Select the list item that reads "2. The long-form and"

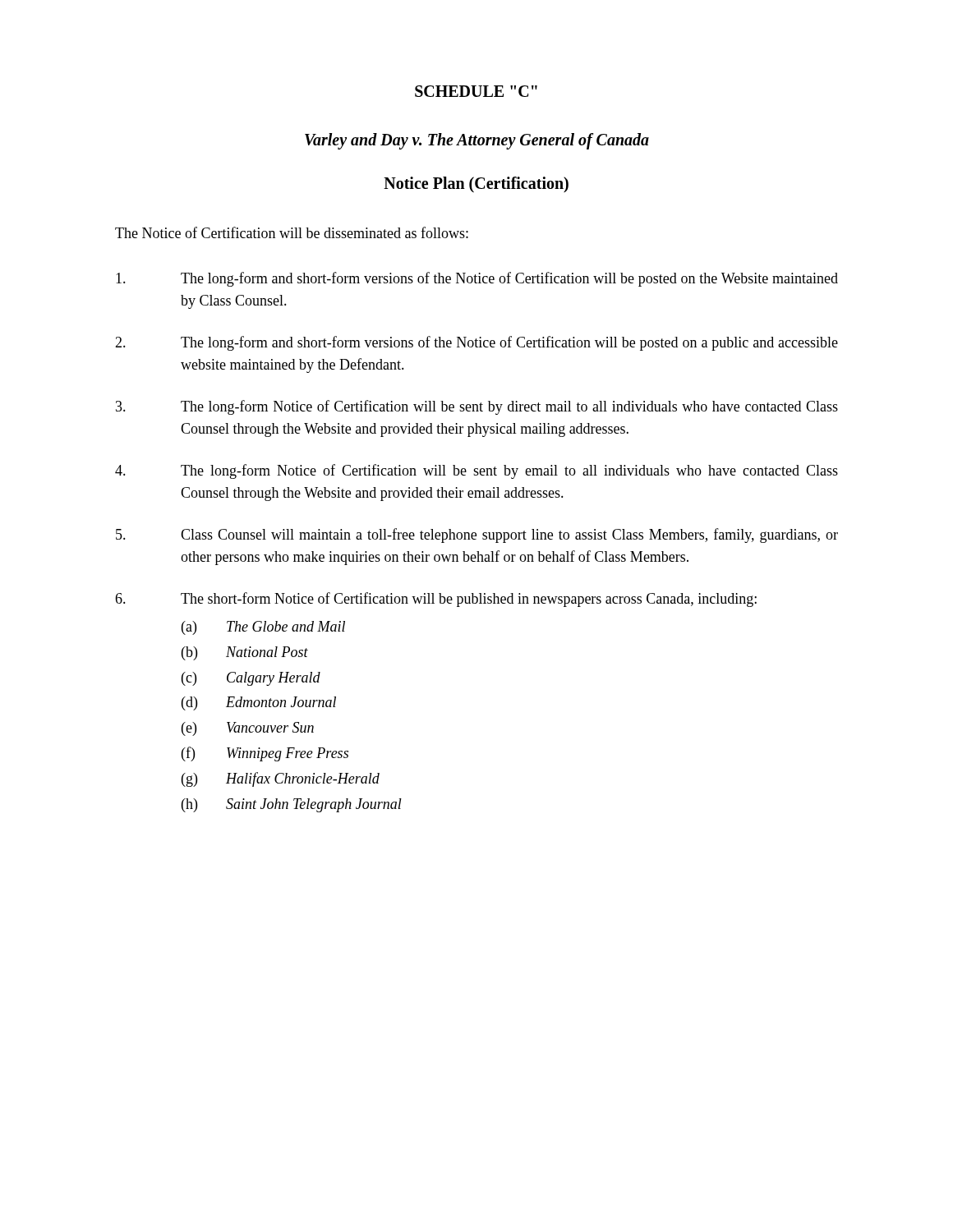coord(476,354)
